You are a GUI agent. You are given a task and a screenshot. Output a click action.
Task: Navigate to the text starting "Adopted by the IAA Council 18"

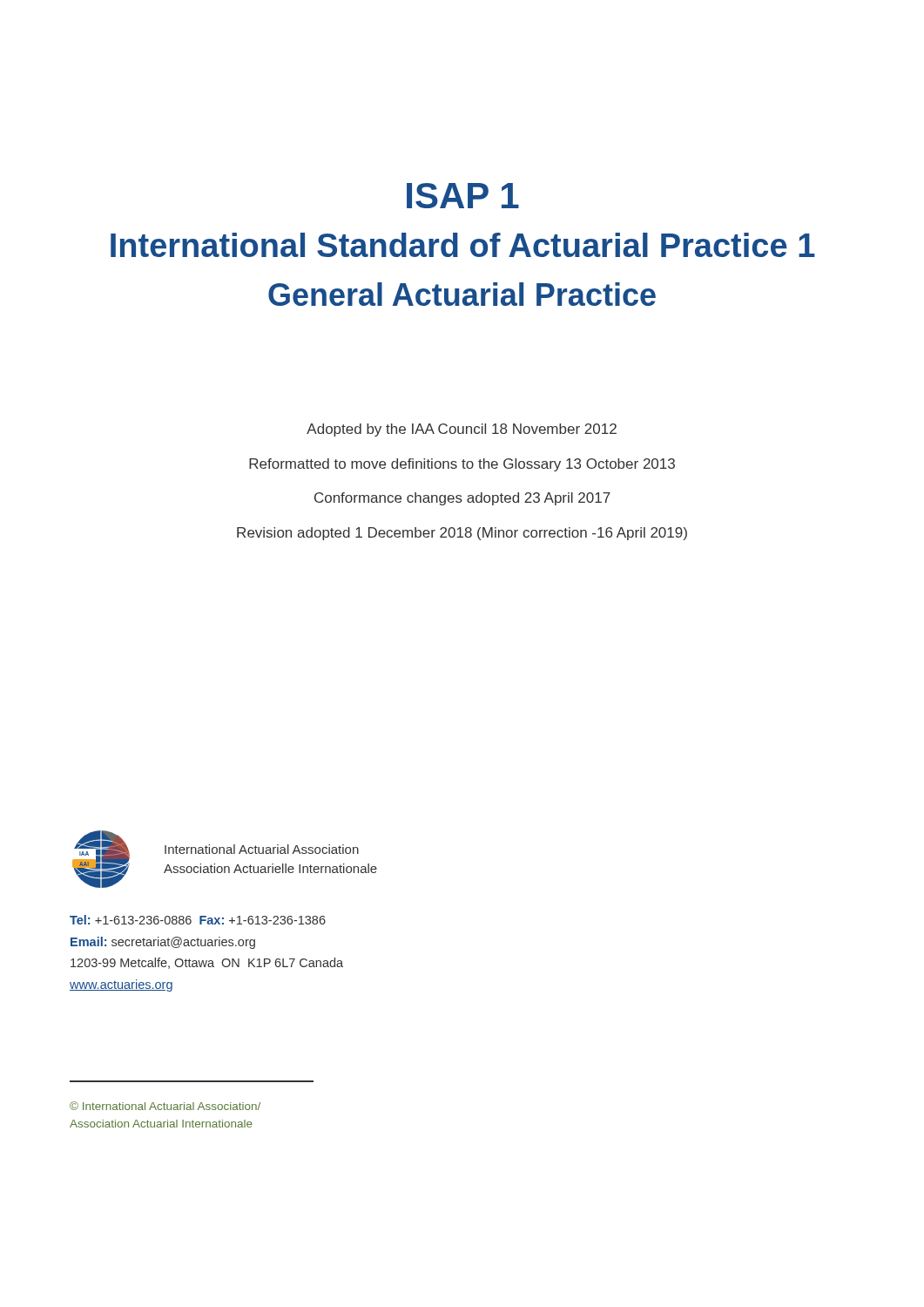point(462,430)
